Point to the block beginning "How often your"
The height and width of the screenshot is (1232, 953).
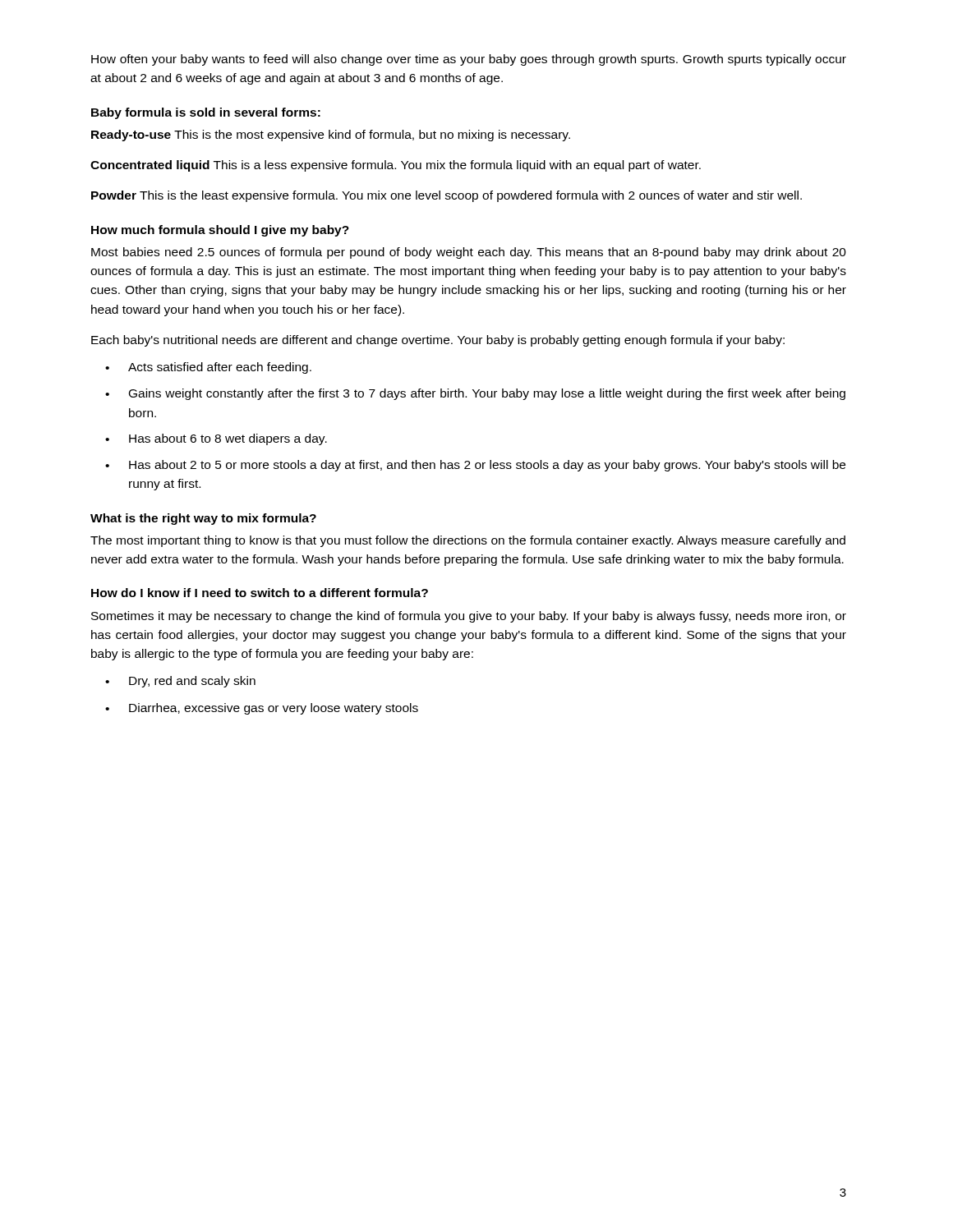pyautogui.click(x=468, y=68)
